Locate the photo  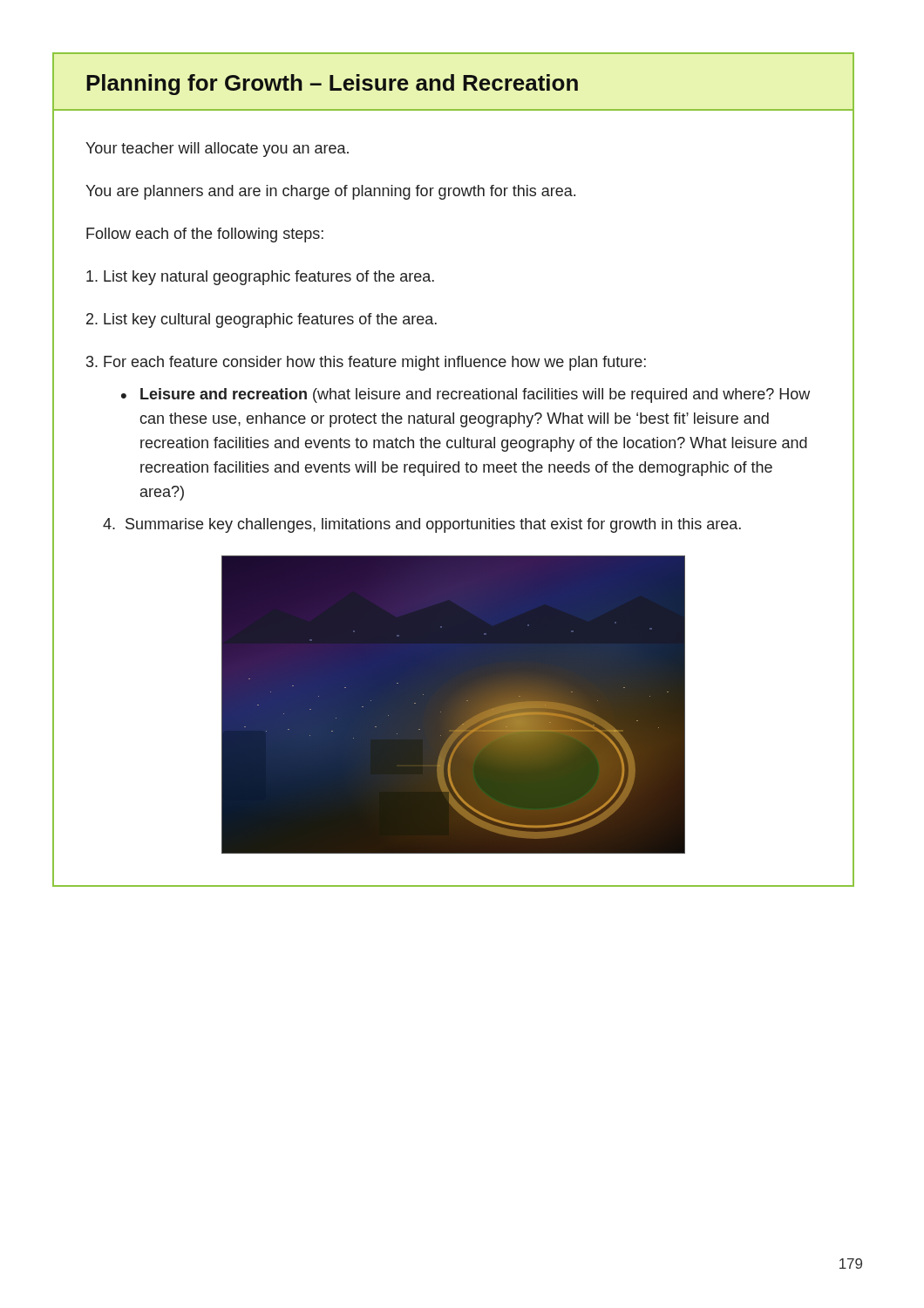pyautogui.click(x=453, y=705)
